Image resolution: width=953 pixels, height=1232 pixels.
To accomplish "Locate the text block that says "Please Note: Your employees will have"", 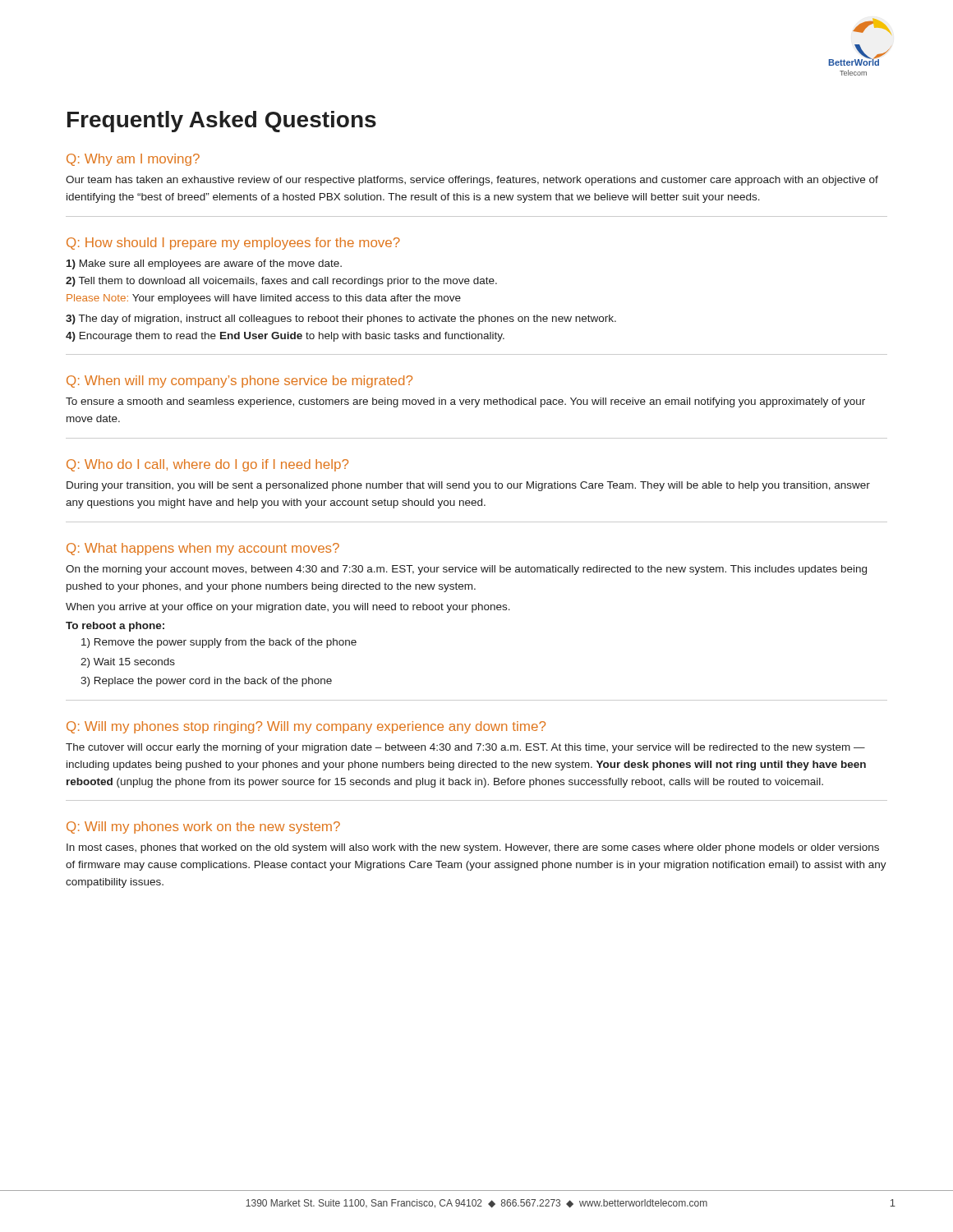I will point(263,298).
